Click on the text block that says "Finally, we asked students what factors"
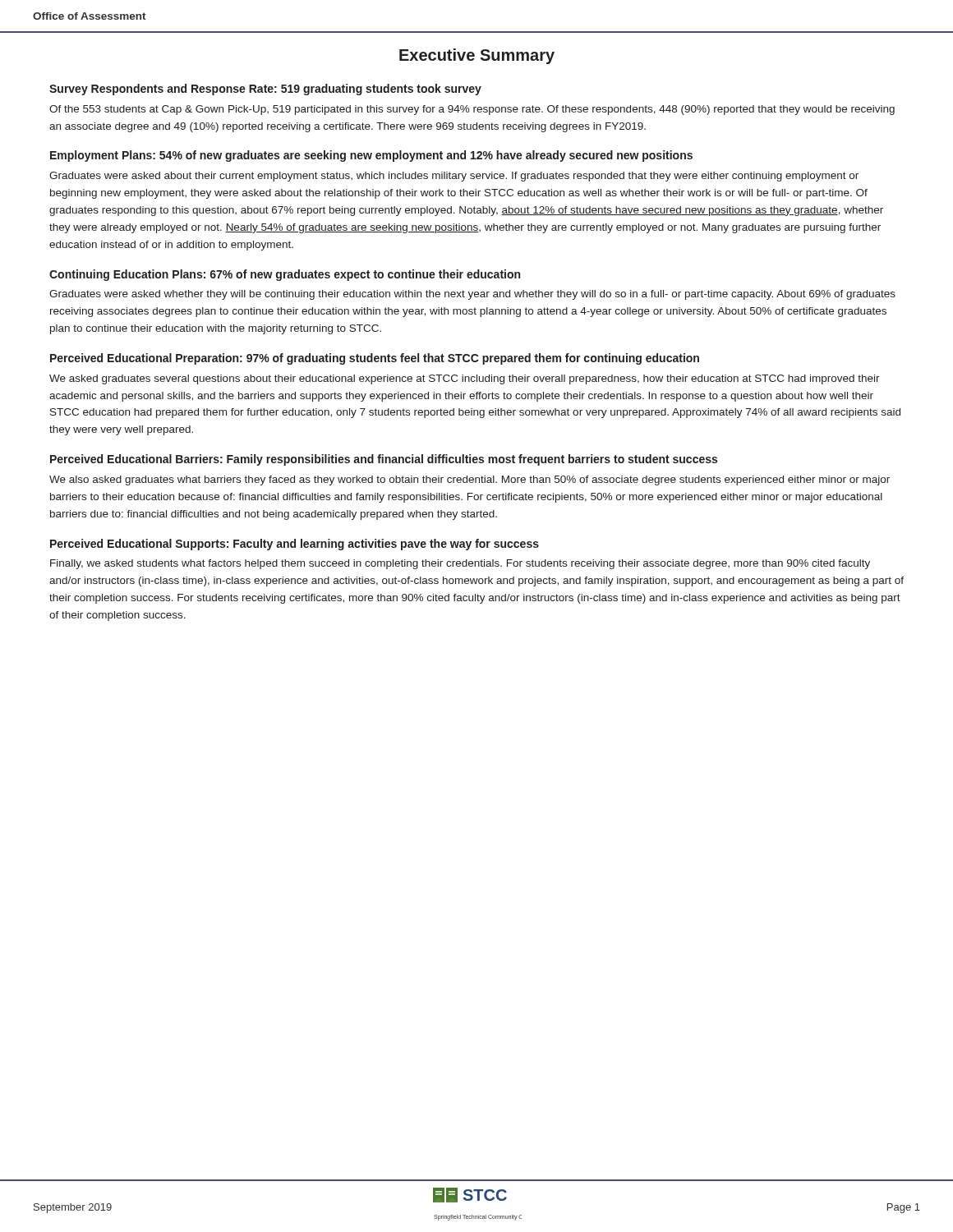Viewport: 953px width, 1232px height. pos(476,589)
